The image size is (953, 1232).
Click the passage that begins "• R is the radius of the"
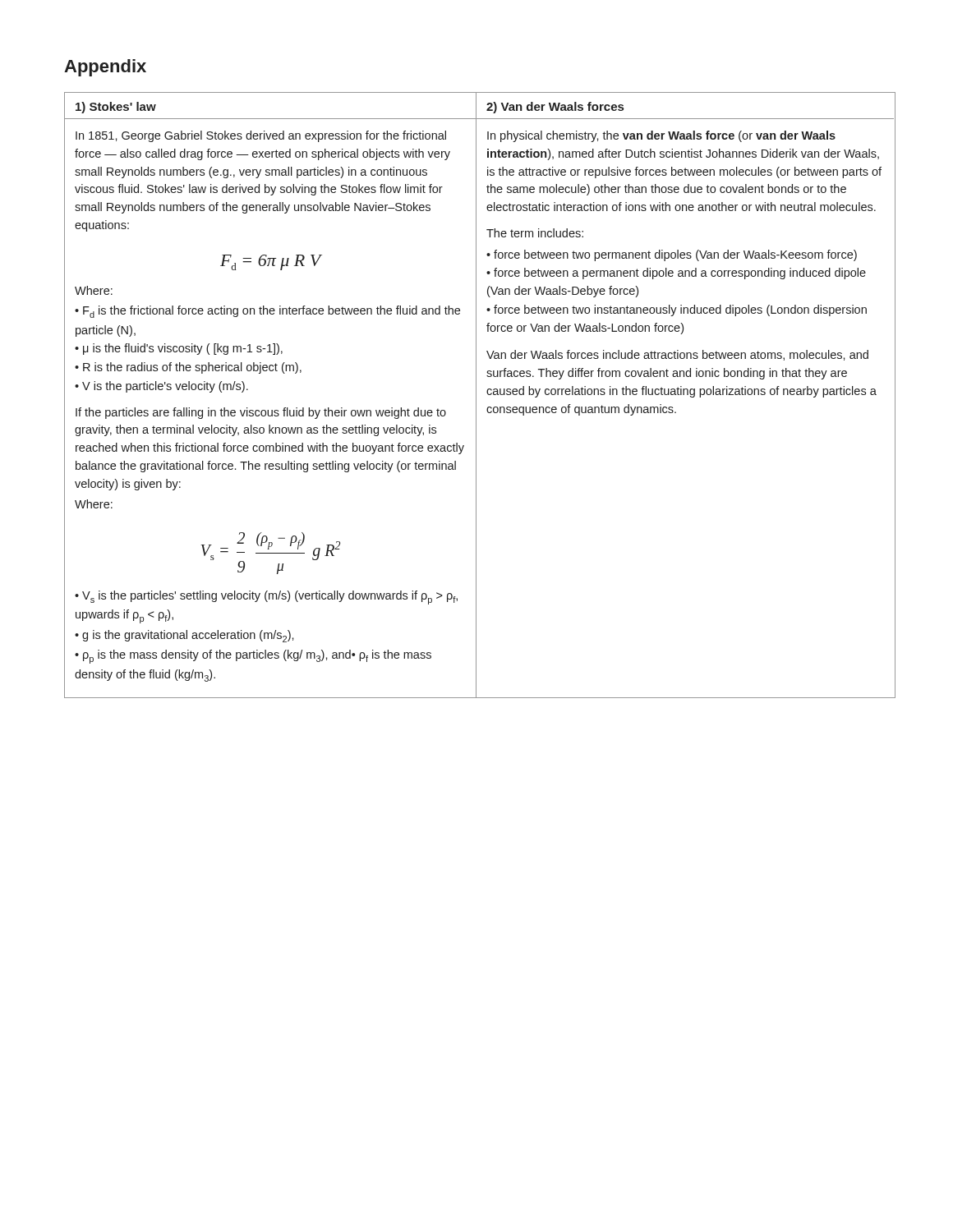pyautogui.click(x=188, y=367)
